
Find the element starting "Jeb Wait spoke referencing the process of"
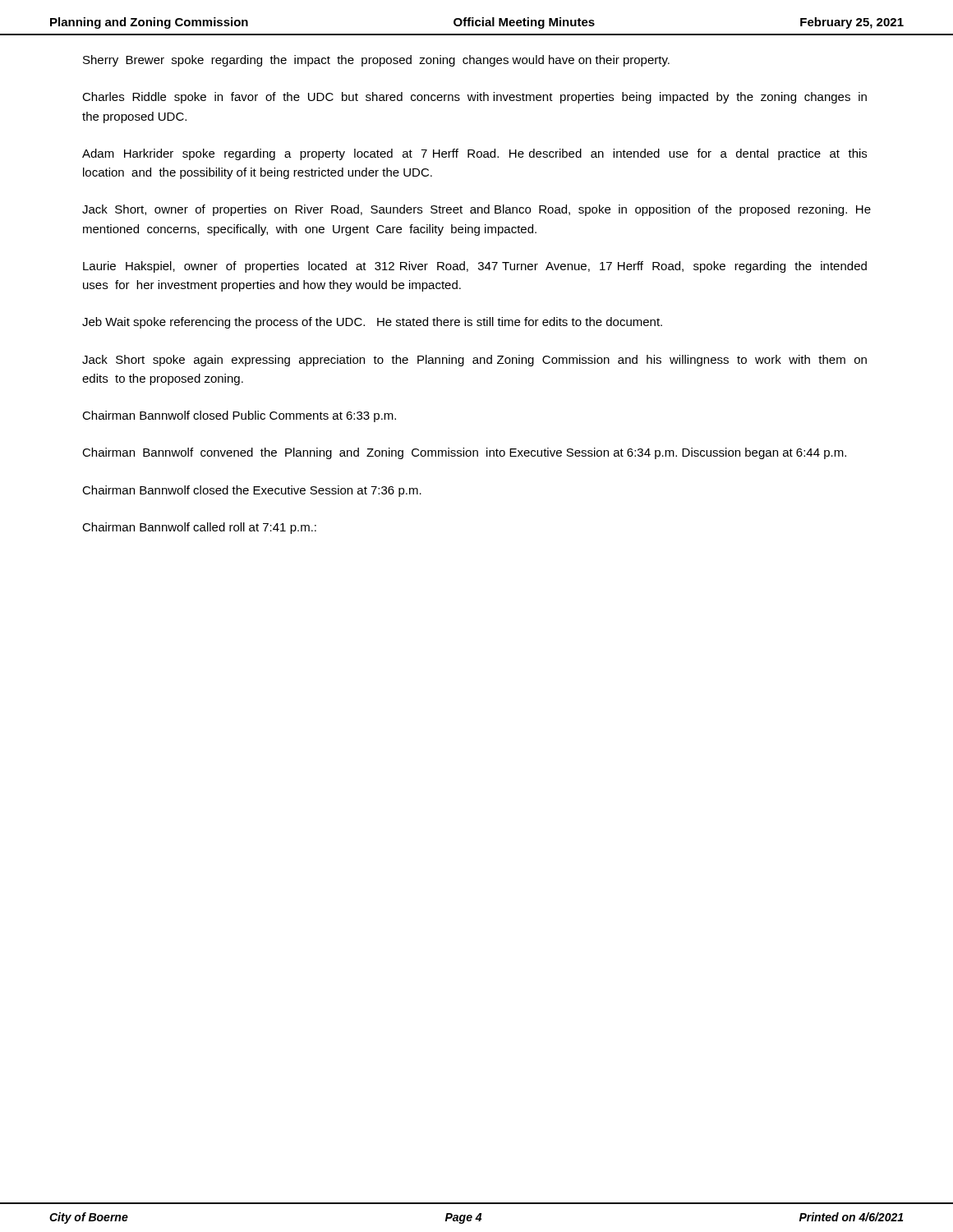[x=373, y=322]
